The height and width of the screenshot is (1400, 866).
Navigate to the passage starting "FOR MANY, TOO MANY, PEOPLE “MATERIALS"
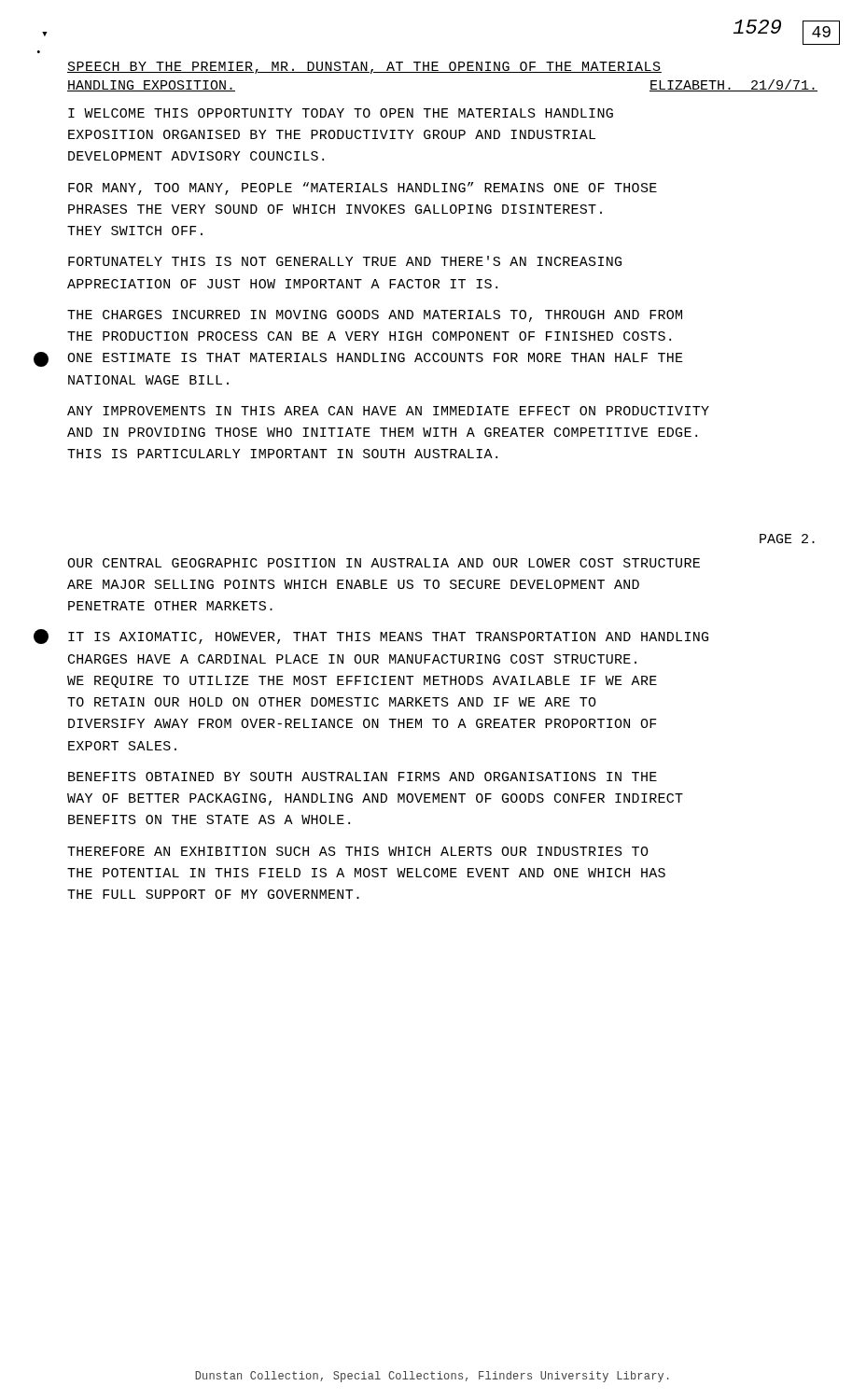[x=362, y=210]
